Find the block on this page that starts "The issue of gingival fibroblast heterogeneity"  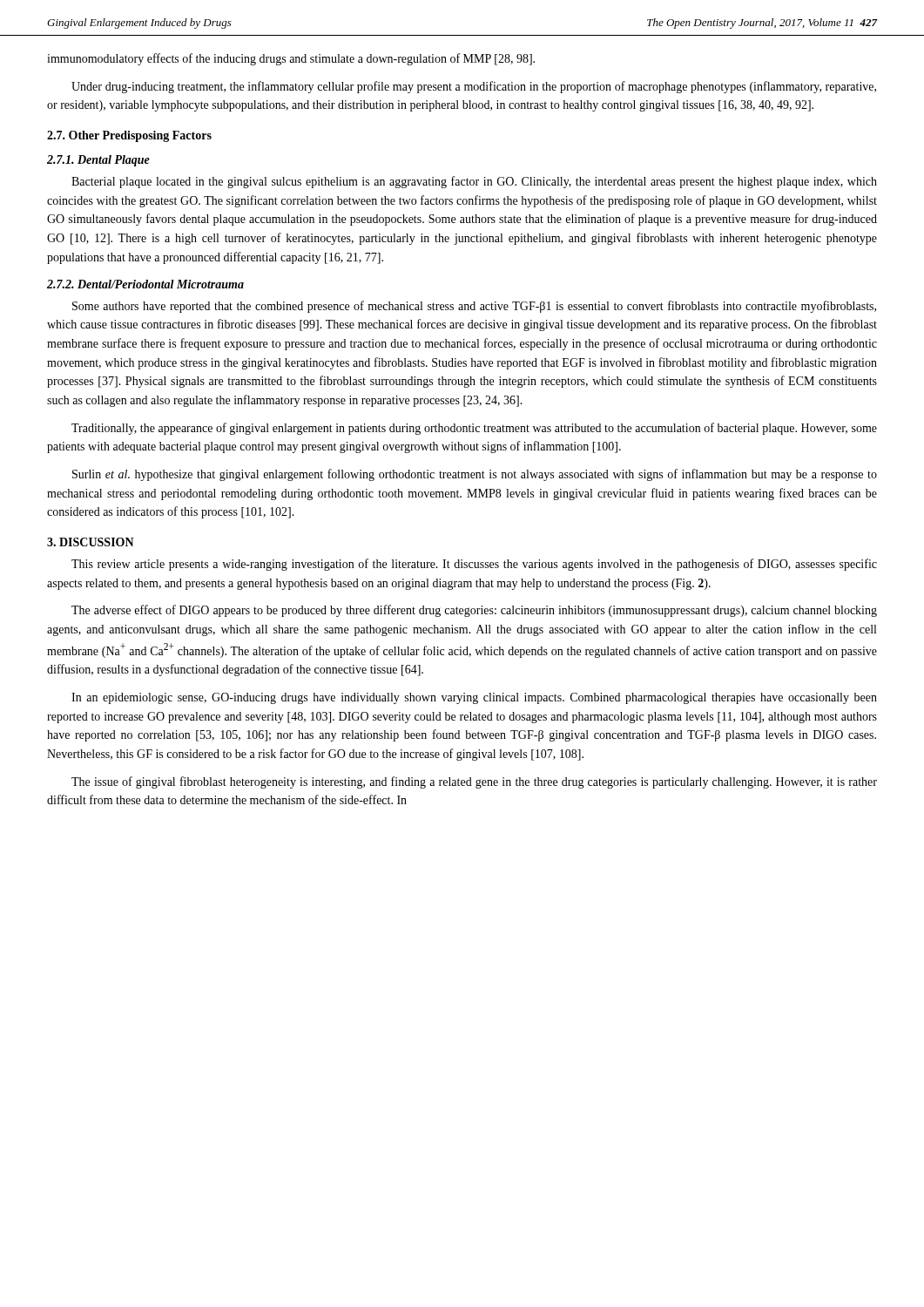click(462, 791)
